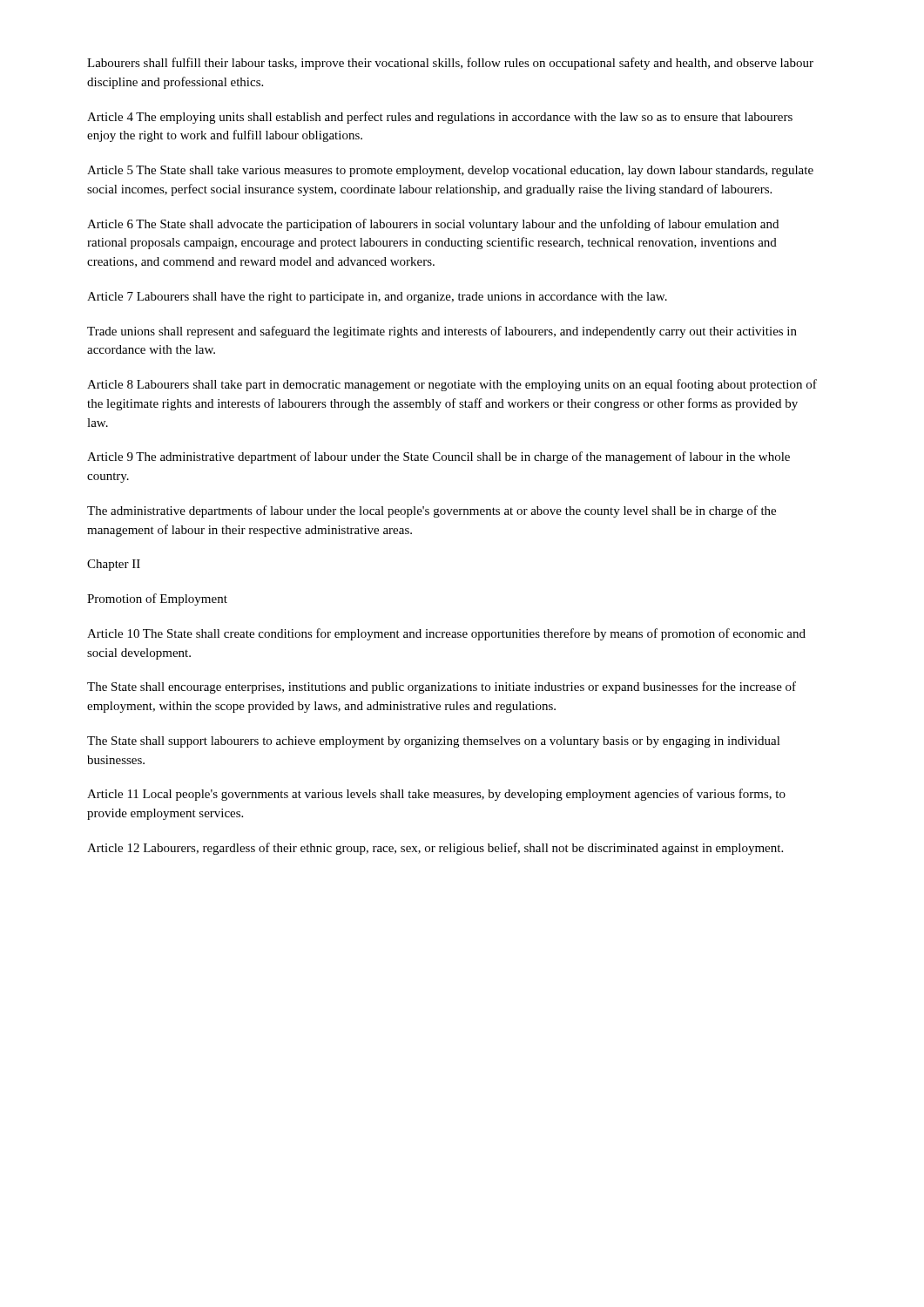924x1307 pixels.
Task: Locate the block starting "The State shall support labourers to achieve"
Action: coord(434,750)
